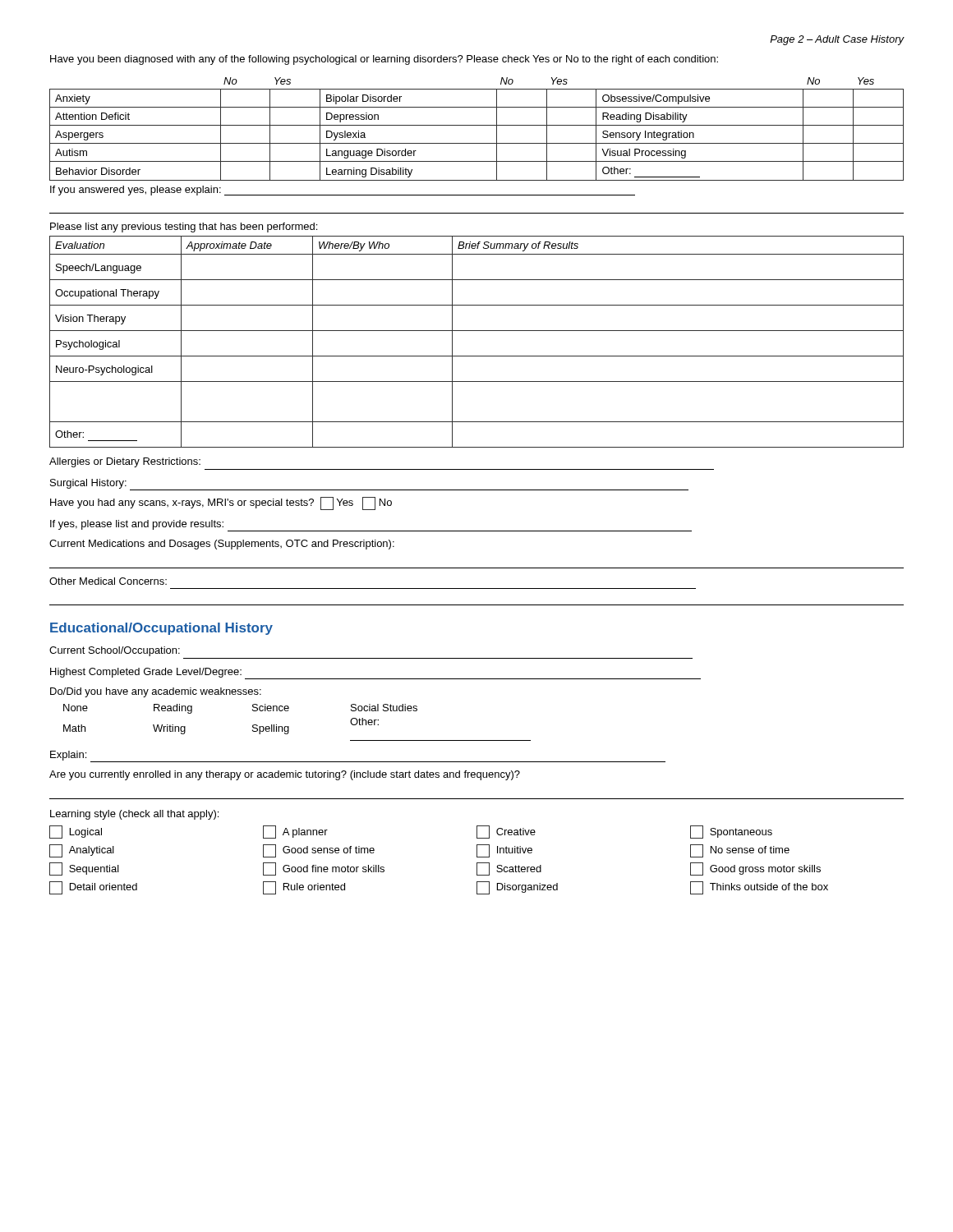
Task: Find the text block that says "If yes, please list"
Action: tap(370, 523)
